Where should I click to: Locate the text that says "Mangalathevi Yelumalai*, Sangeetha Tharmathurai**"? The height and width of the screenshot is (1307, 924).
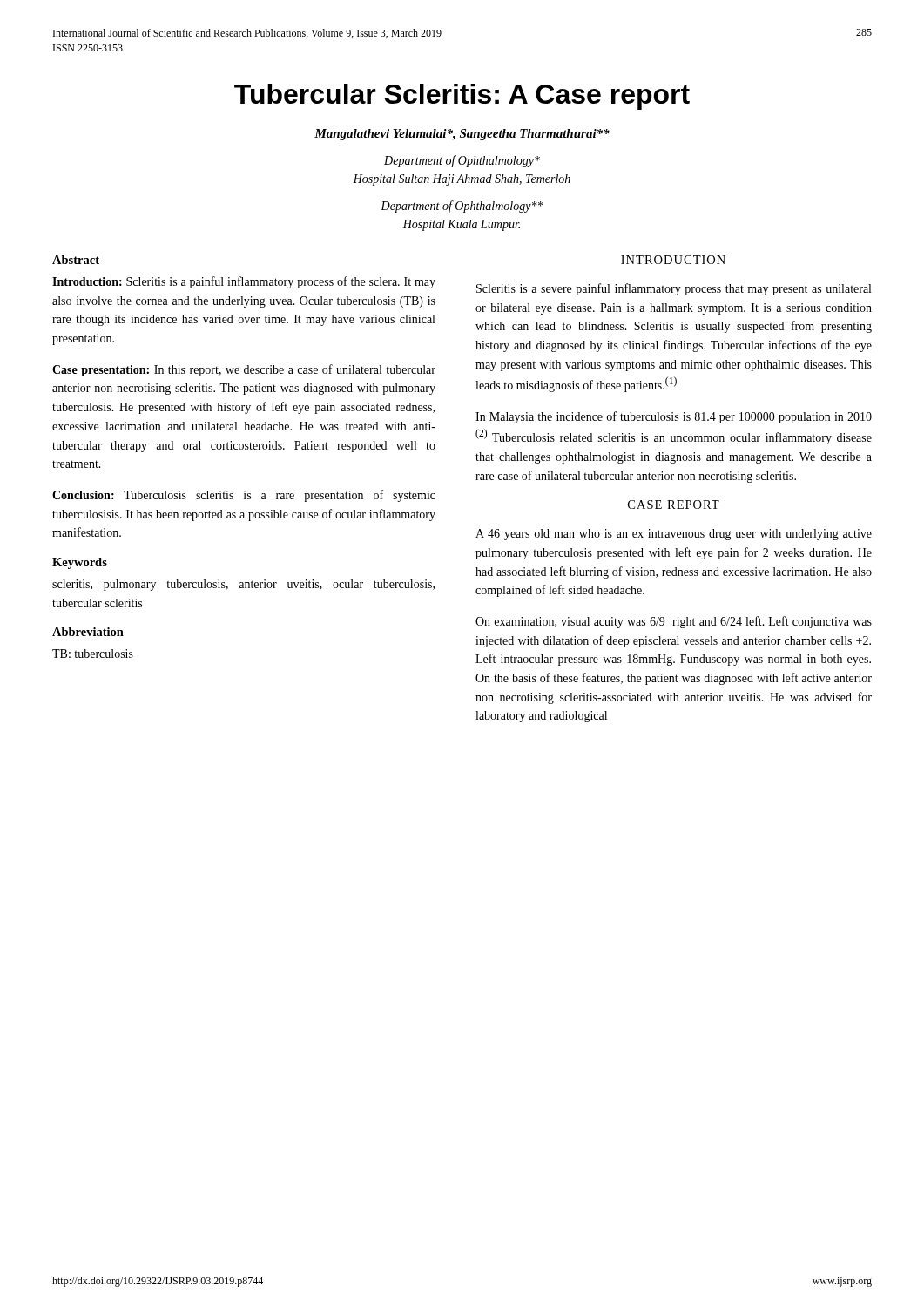pyautogui.click(x=462, y=133)
